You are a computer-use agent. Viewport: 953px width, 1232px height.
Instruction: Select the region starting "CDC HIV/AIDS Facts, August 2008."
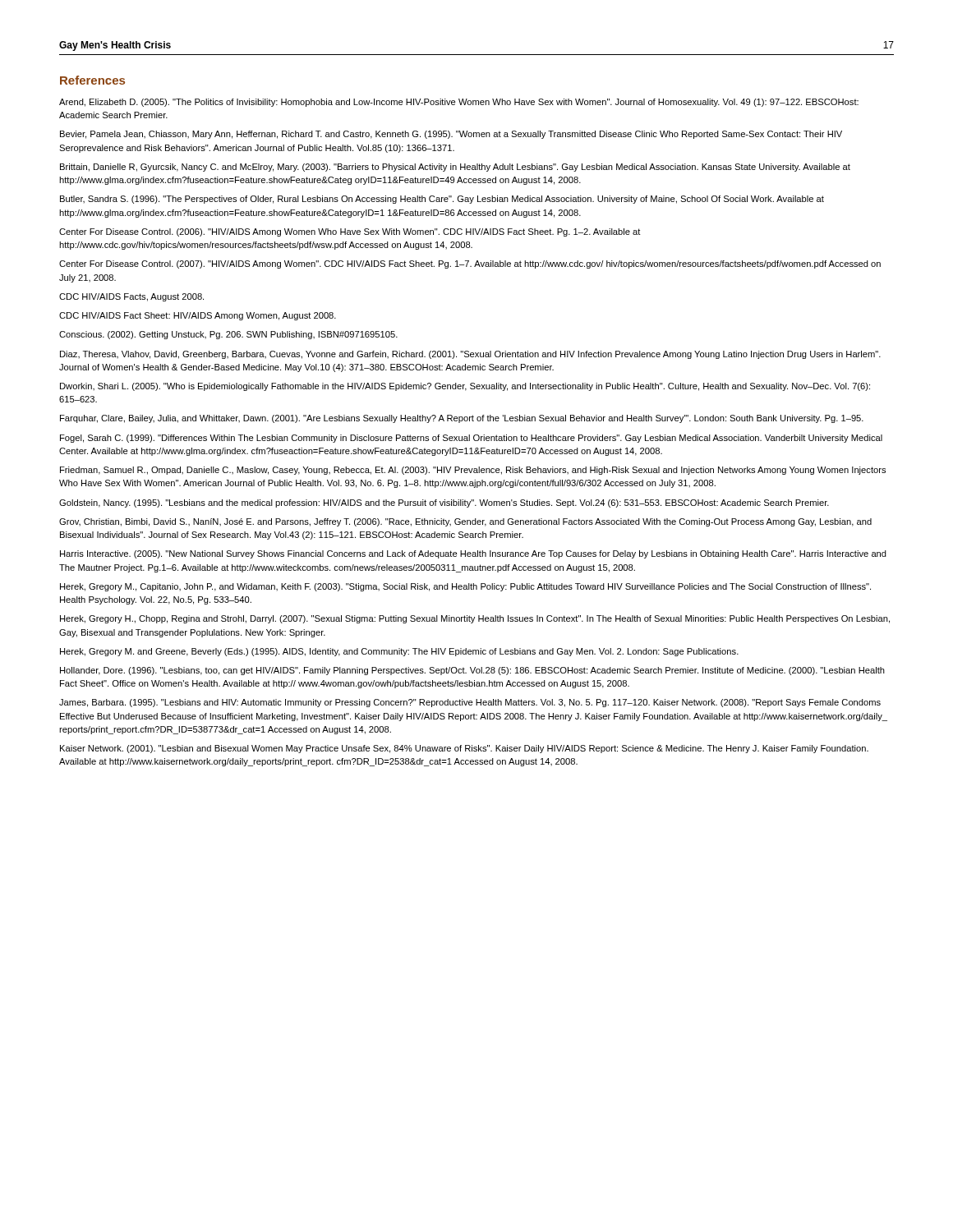(132, 296)
